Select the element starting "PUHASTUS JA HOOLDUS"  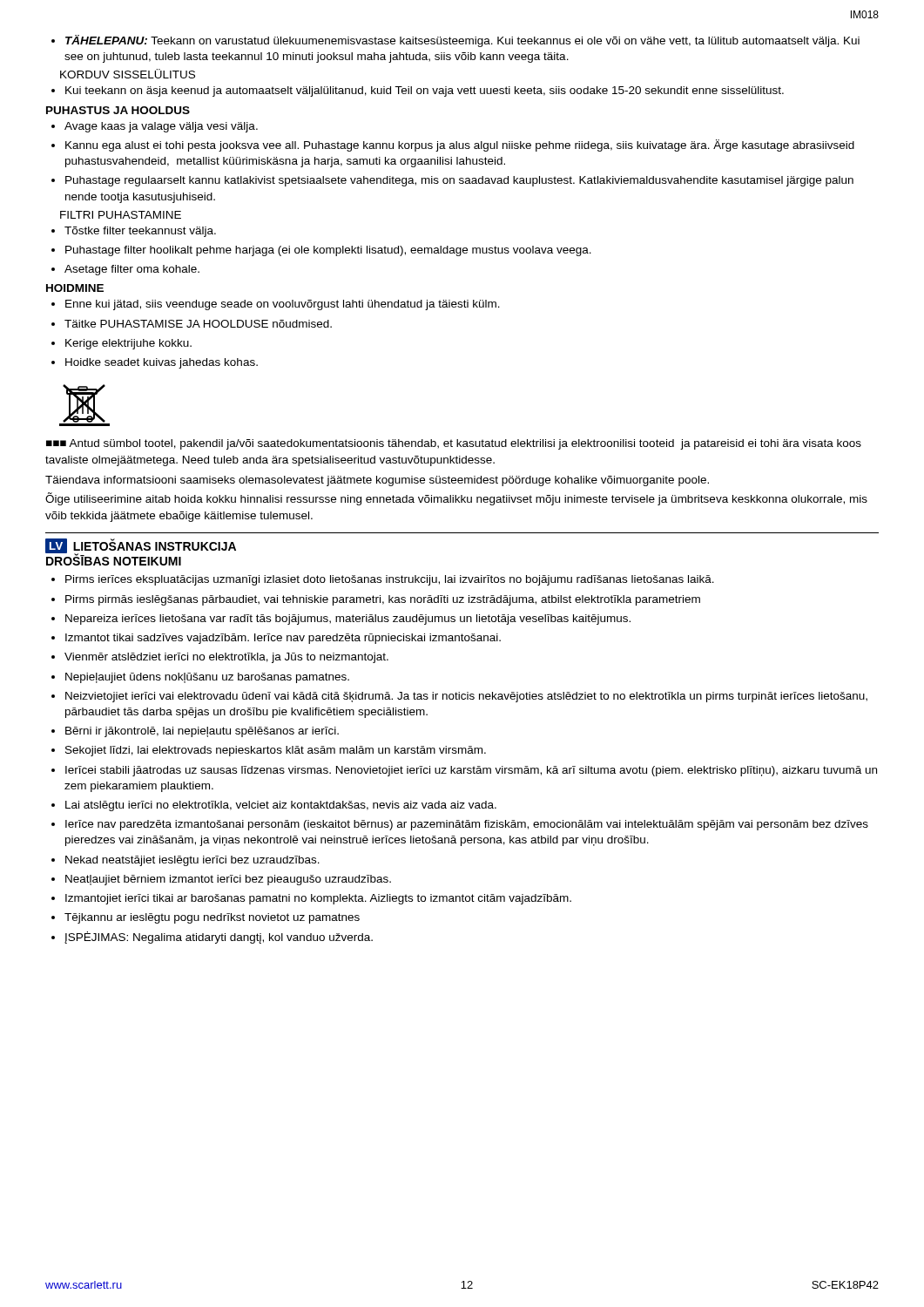click(118, 110)
